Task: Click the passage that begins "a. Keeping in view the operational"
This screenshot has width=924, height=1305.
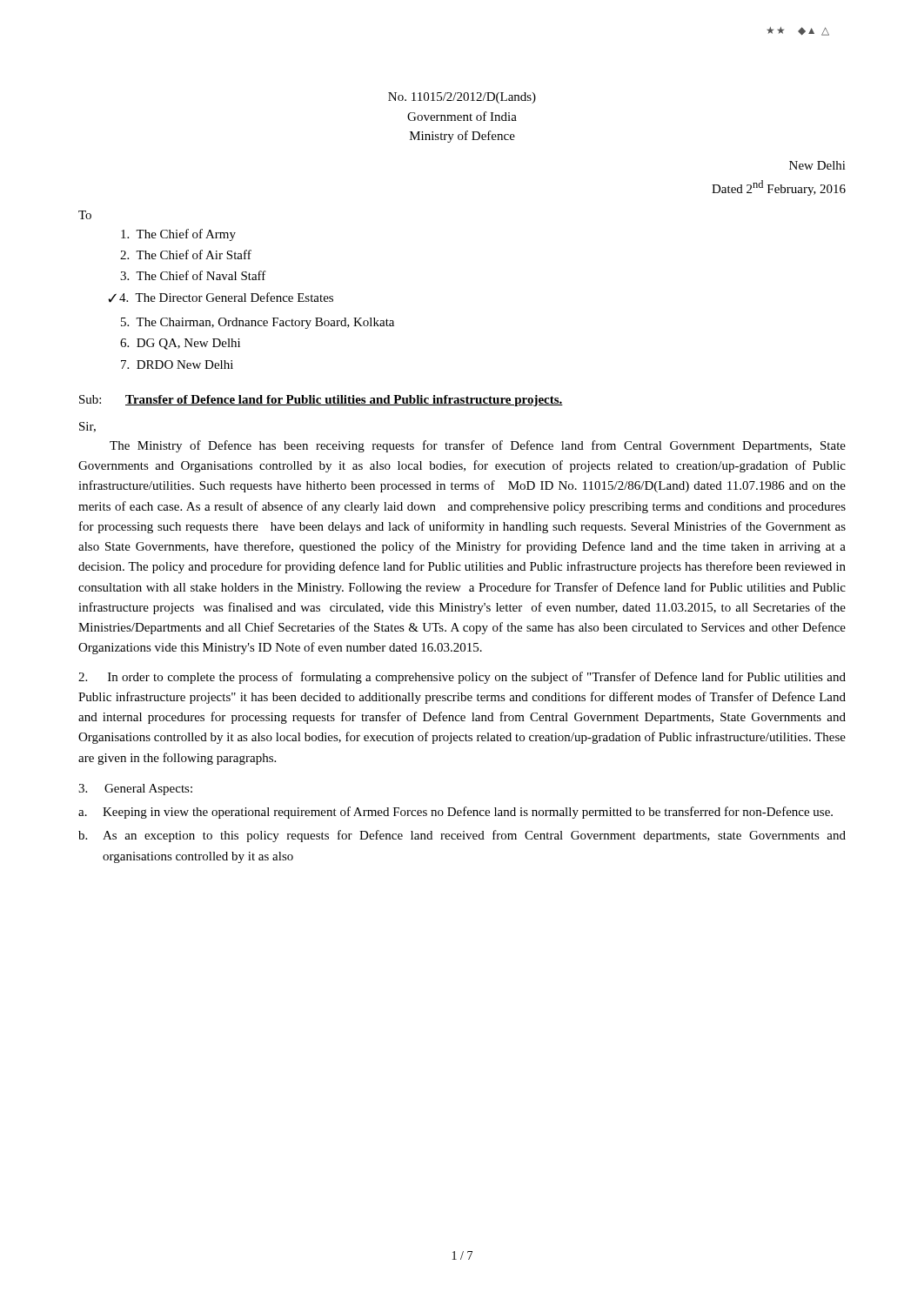Action: click(x=462, y=812)
